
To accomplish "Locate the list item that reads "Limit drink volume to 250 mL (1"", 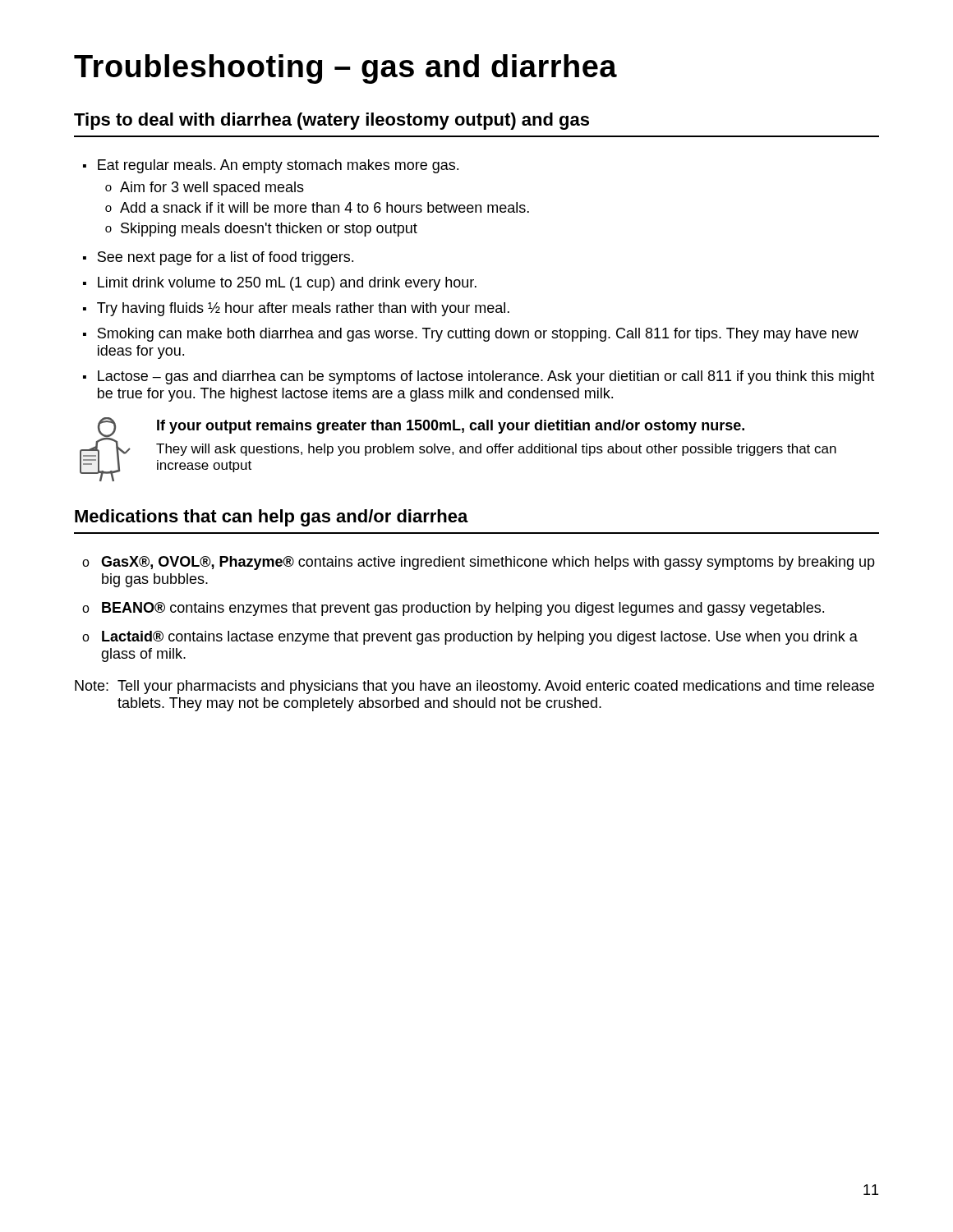I will point(287,283).
